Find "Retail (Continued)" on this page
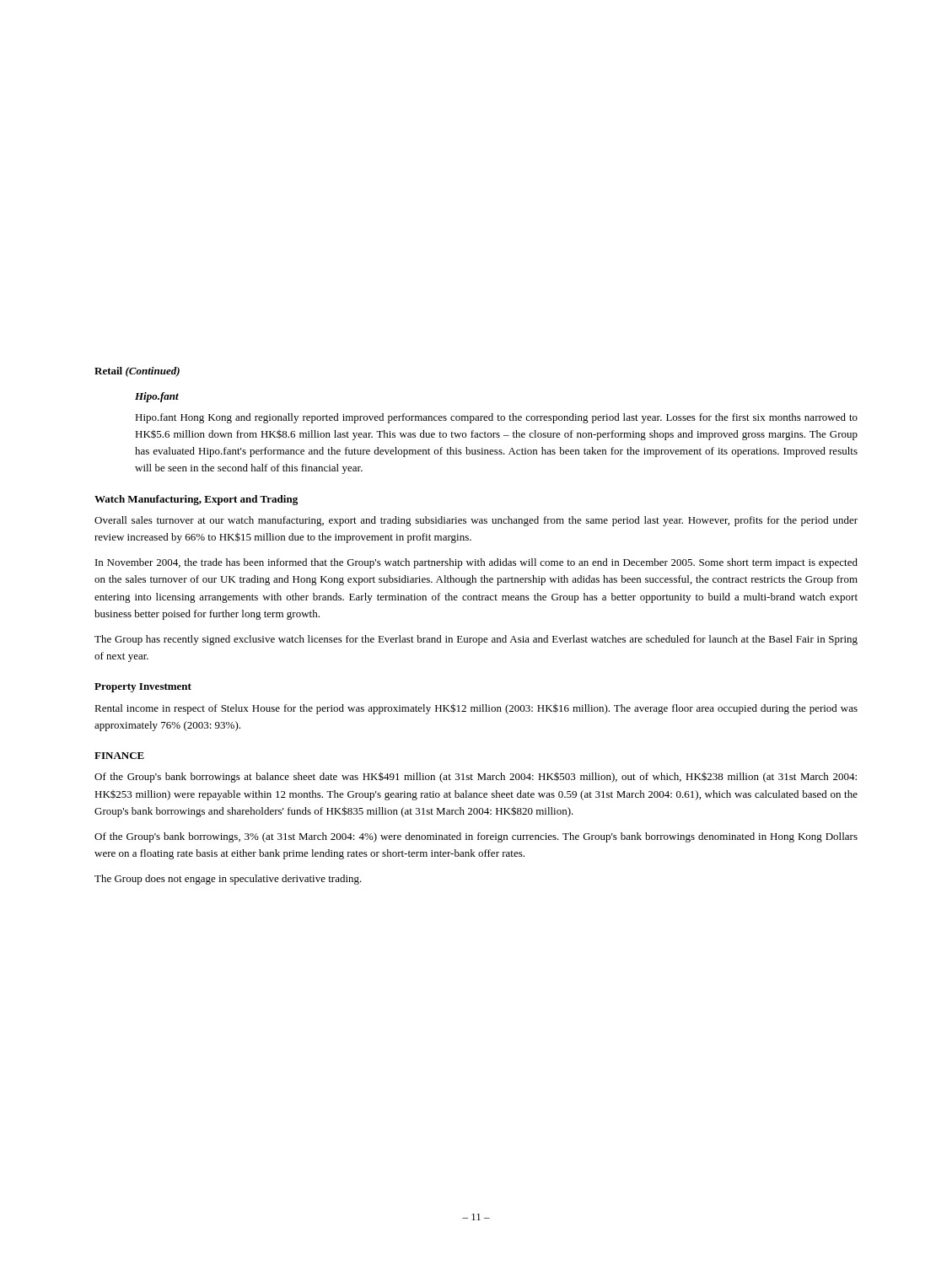 tap(137, 371)
